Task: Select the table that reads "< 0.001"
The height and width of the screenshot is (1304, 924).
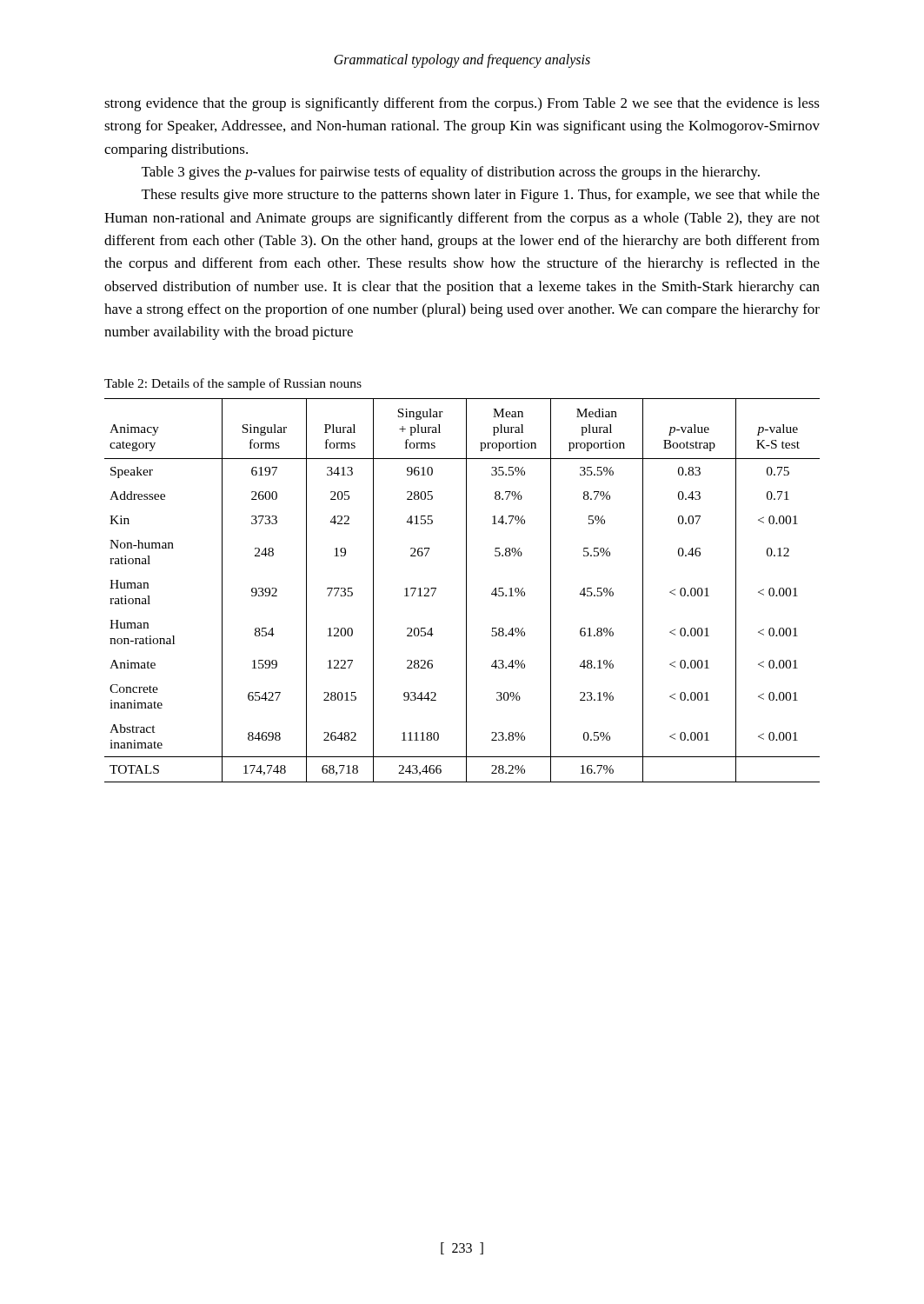Action: (462, 590)
